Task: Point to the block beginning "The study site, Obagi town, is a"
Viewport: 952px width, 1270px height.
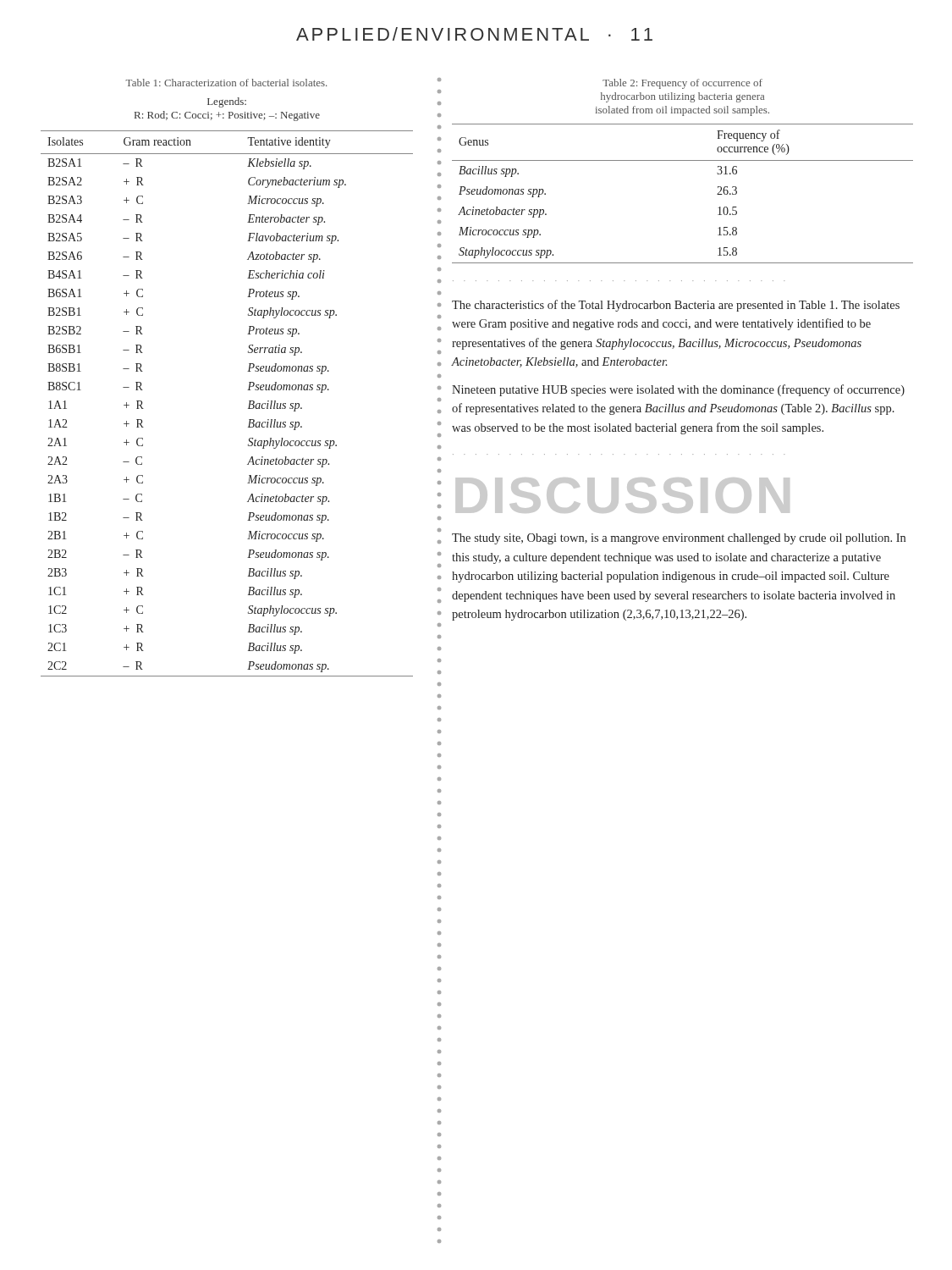Action: tap(679, 576)
